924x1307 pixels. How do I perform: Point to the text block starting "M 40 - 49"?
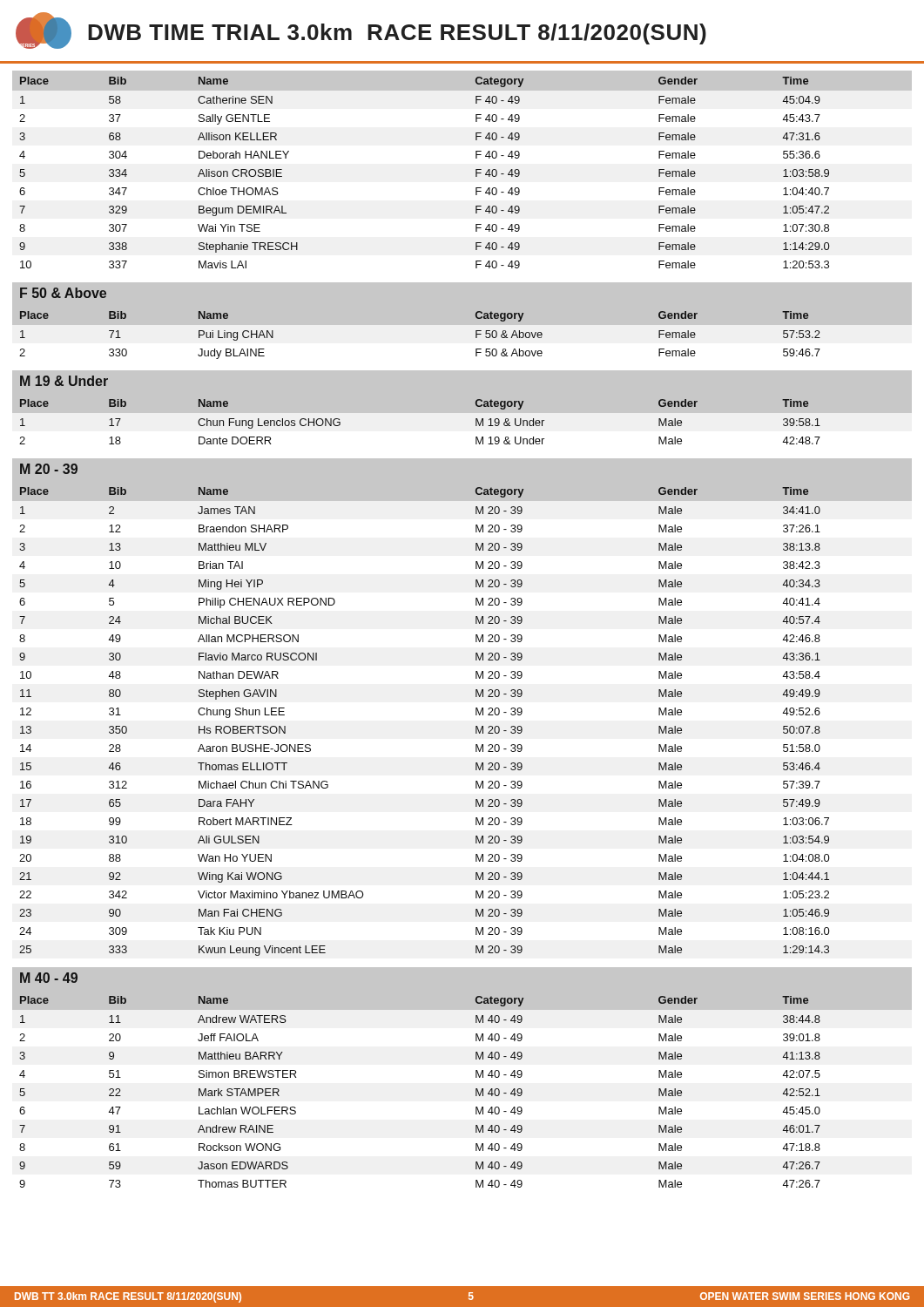pos(49,978)
